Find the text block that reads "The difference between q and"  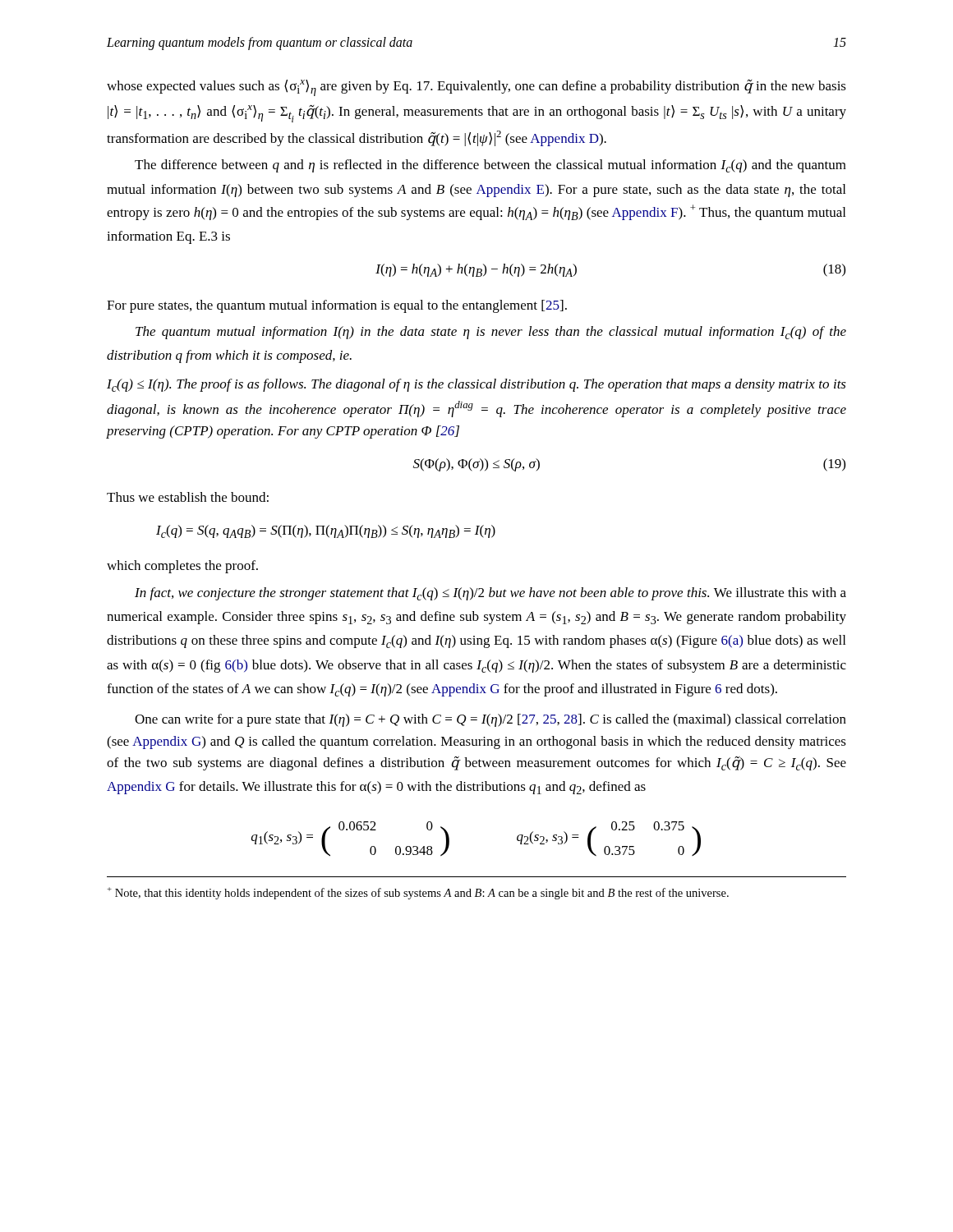[x=476, y=201]
